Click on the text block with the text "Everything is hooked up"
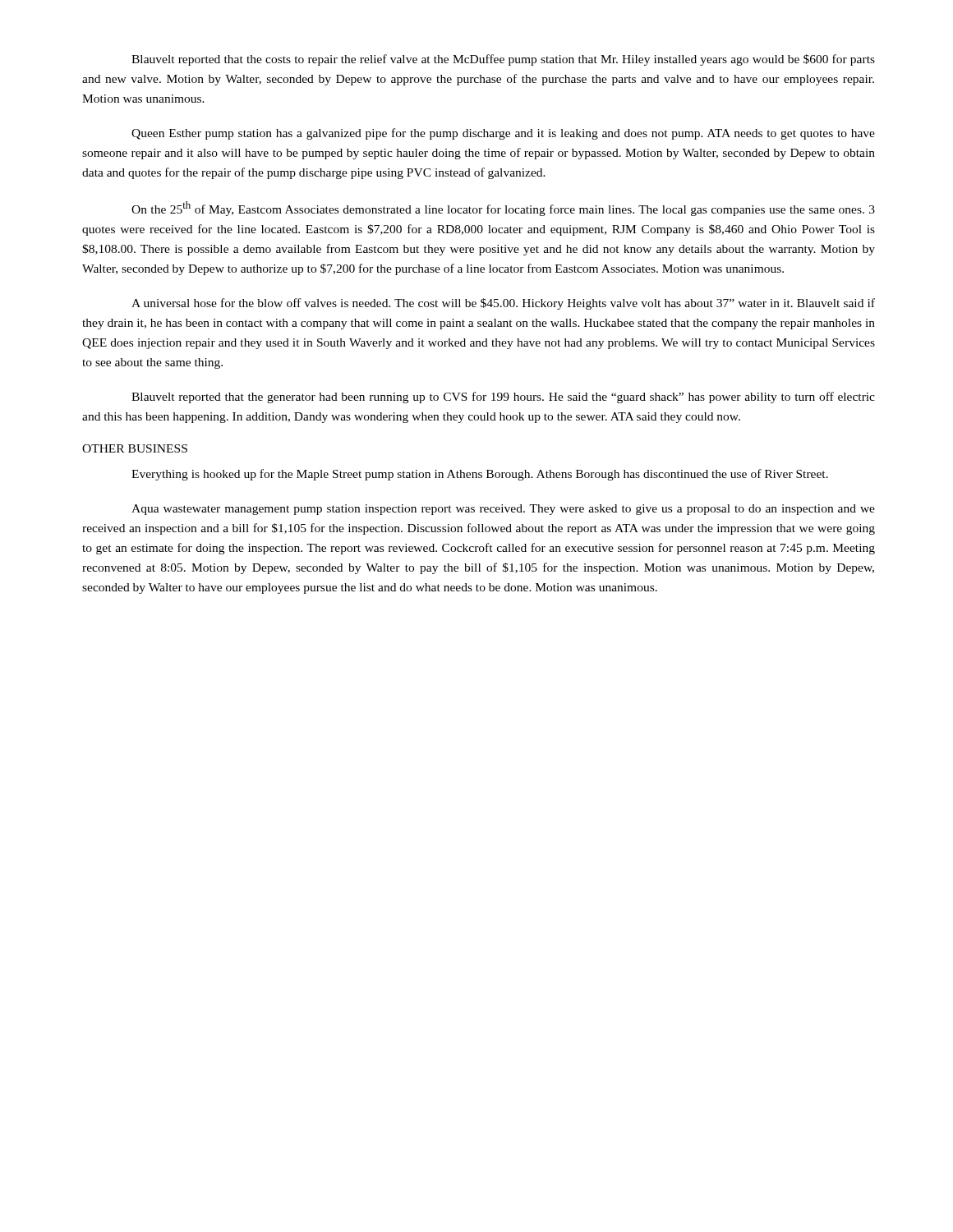Image resolution: width=953 pixels, height=1232 pixels. tap(480, 474)
